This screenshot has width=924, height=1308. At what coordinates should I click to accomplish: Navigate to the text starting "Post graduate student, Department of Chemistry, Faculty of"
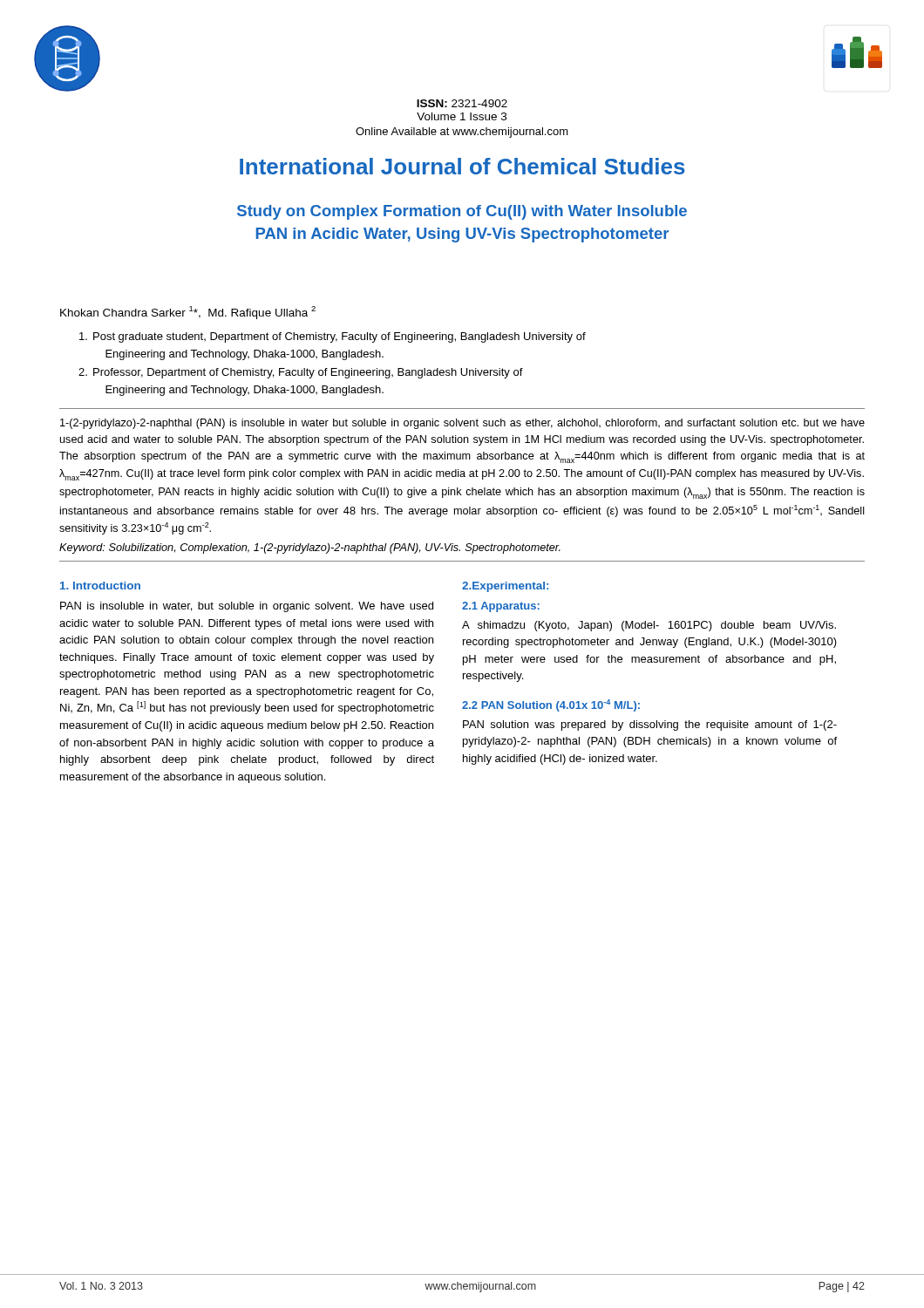click(x=332, y=345)
